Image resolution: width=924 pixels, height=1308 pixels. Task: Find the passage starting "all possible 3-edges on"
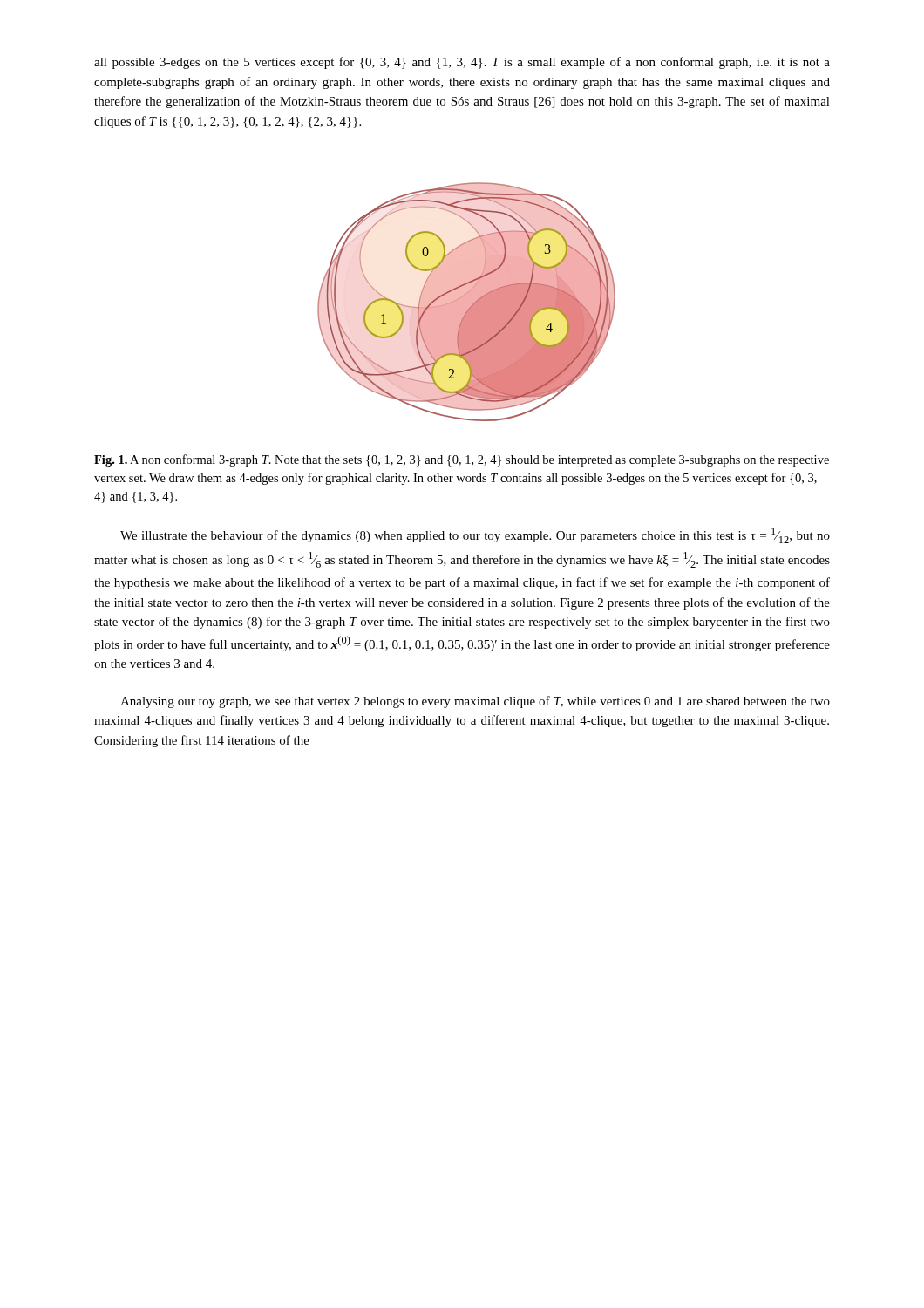(462, 91)
